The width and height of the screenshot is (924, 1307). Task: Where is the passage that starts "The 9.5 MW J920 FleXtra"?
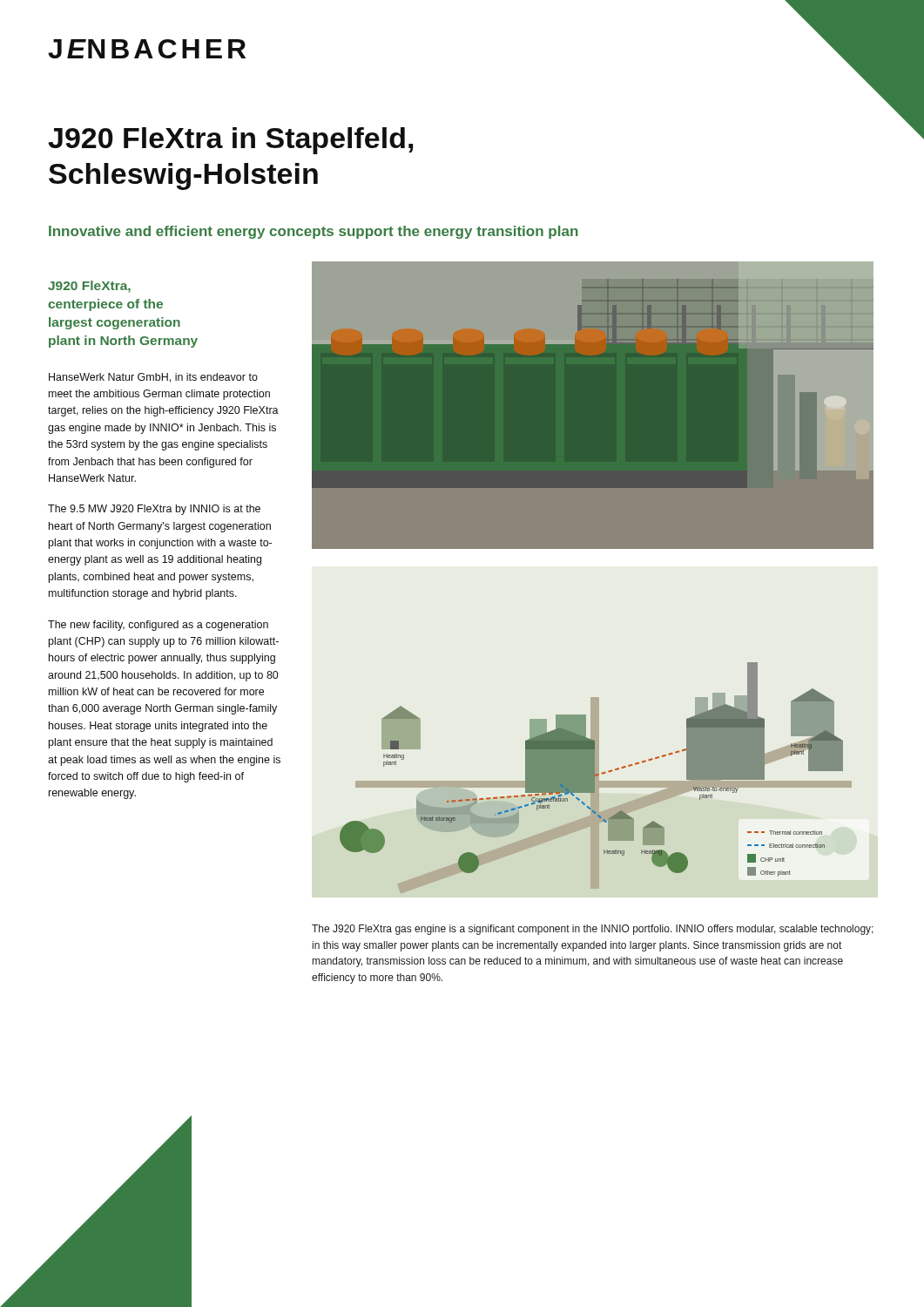point(160,551)
